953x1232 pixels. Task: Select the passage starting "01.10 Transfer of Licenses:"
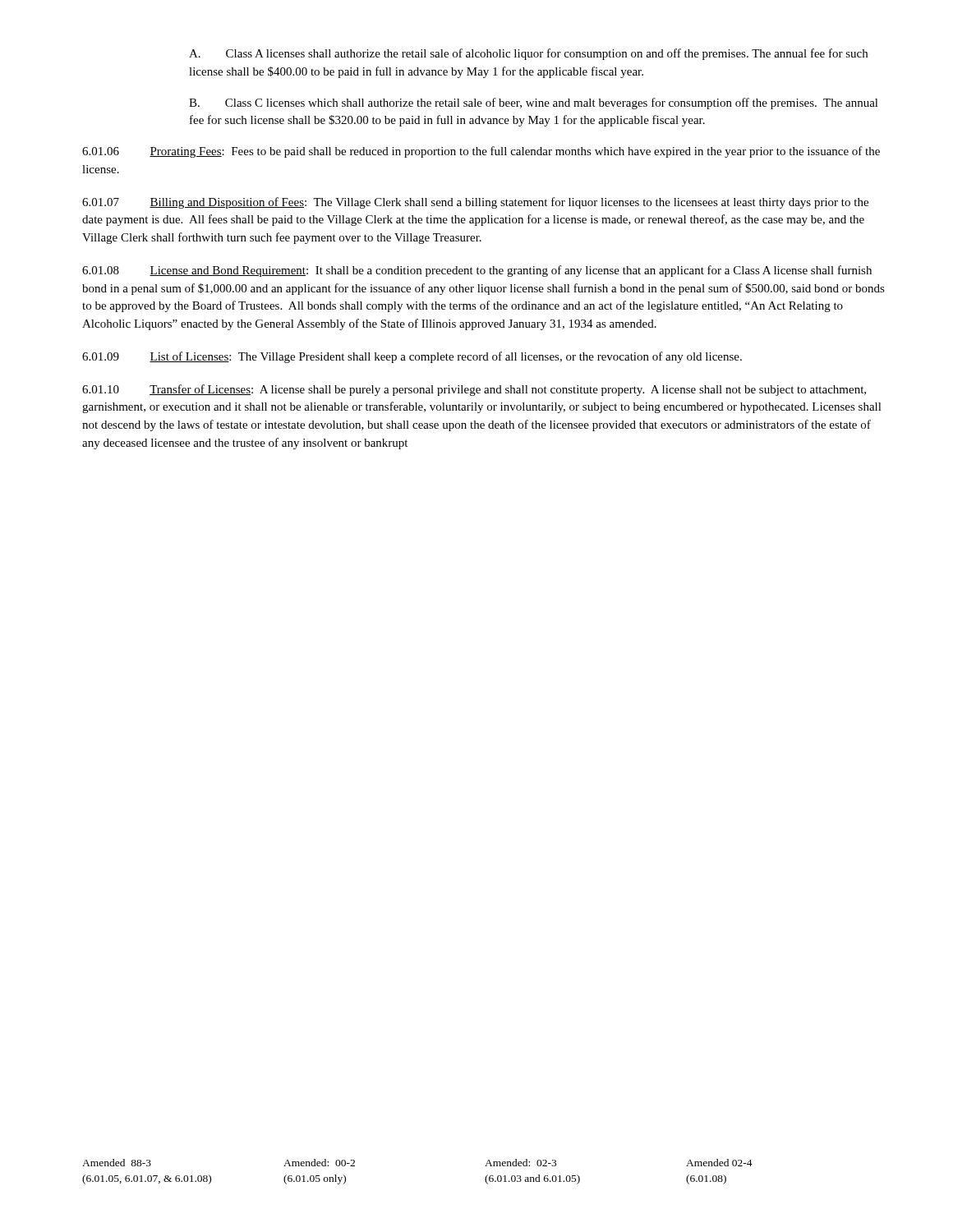[482, 416]
